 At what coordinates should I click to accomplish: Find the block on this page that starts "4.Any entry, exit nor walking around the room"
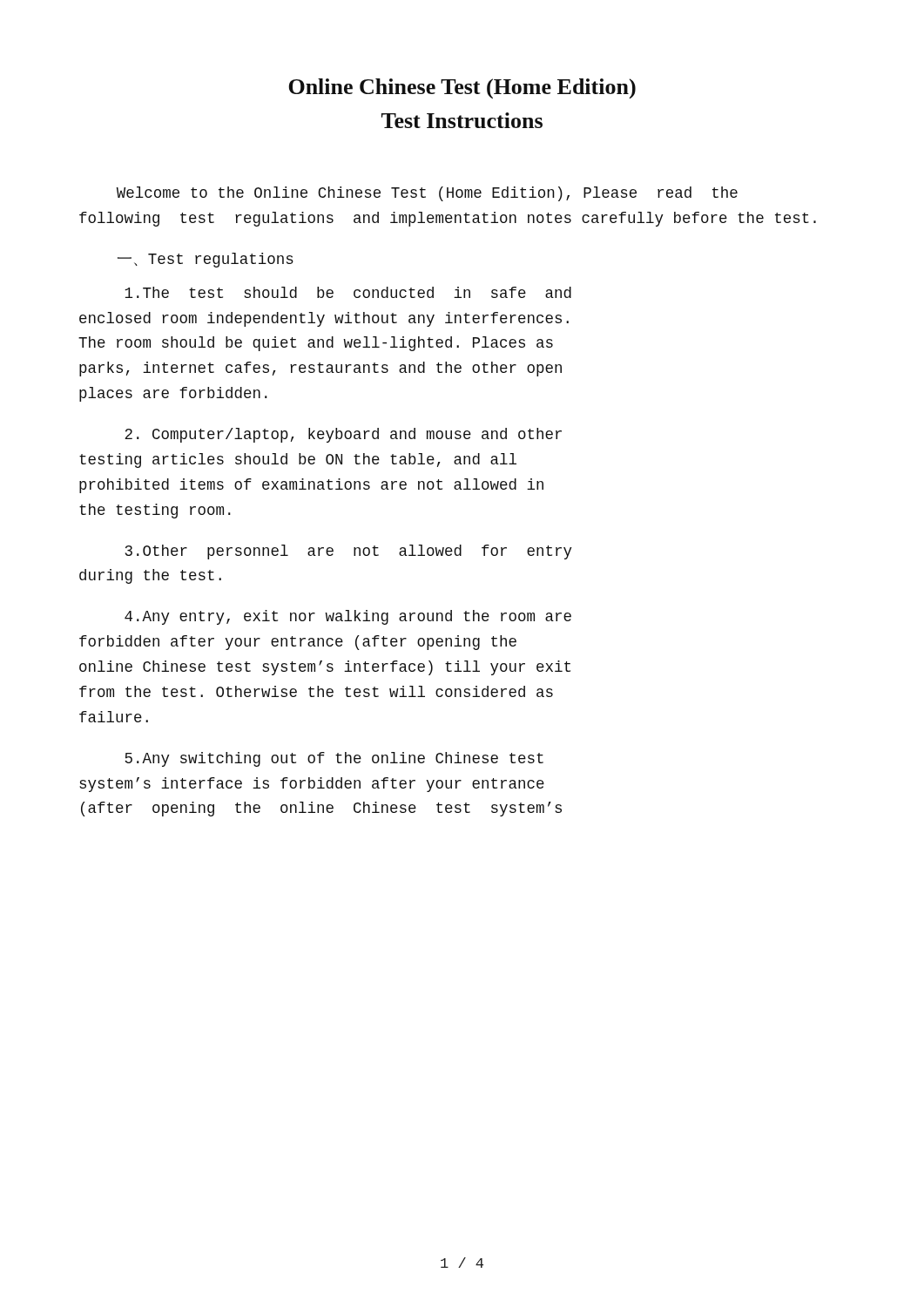[325, 667]
